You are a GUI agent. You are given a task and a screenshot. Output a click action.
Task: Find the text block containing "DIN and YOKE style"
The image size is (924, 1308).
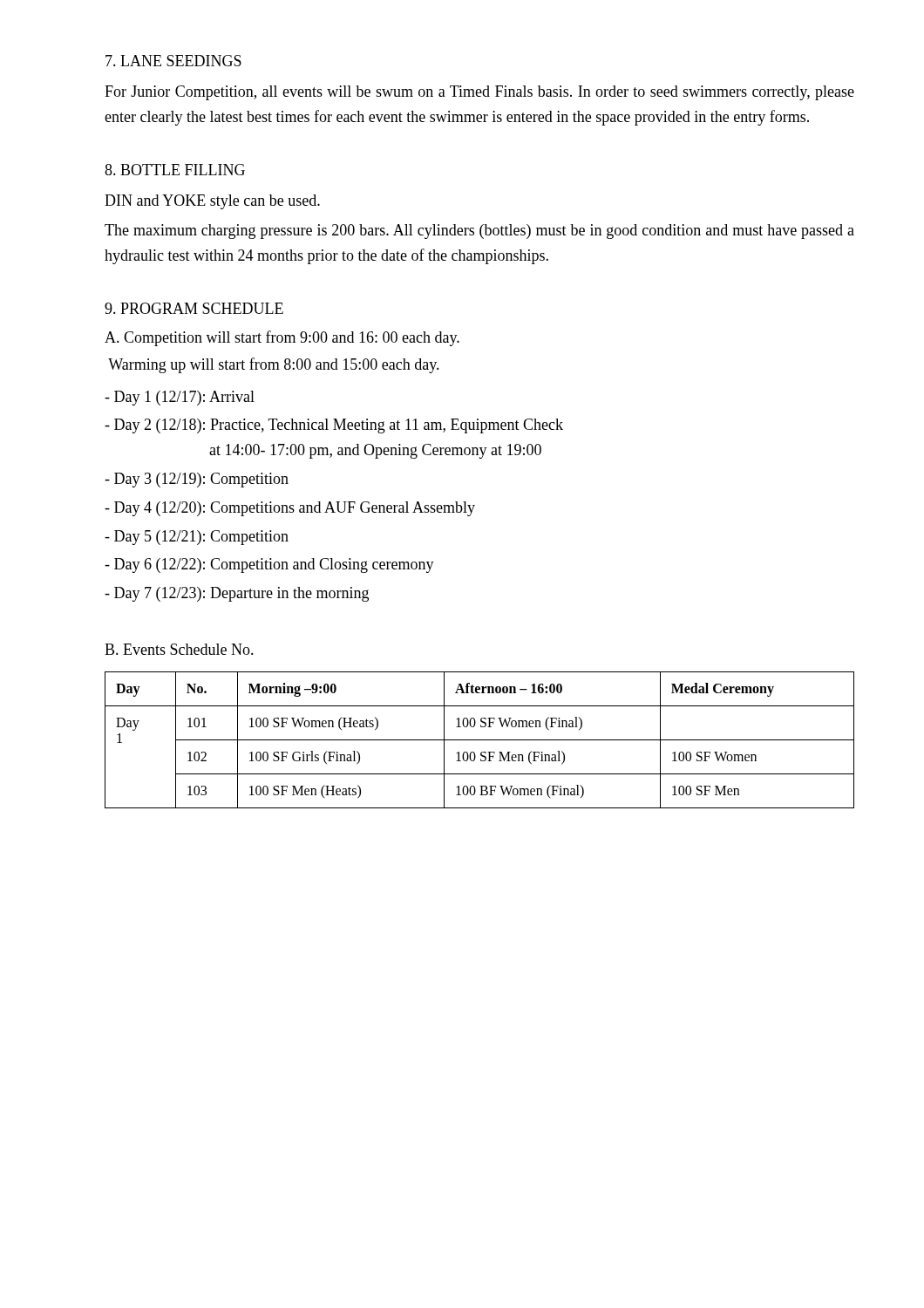tap(213, 200)
